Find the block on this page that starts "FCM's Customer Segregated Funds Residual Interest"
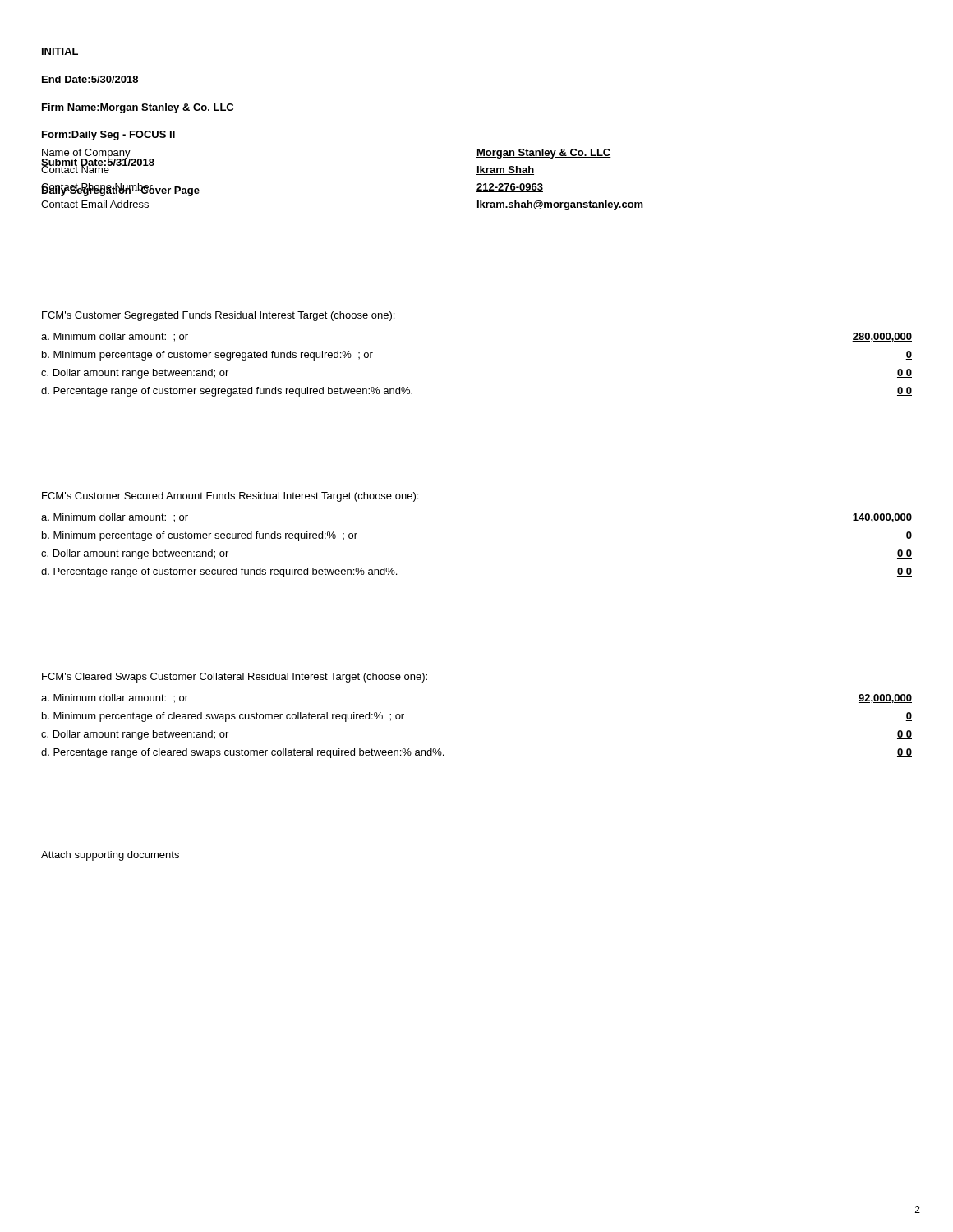 (218, 316)
